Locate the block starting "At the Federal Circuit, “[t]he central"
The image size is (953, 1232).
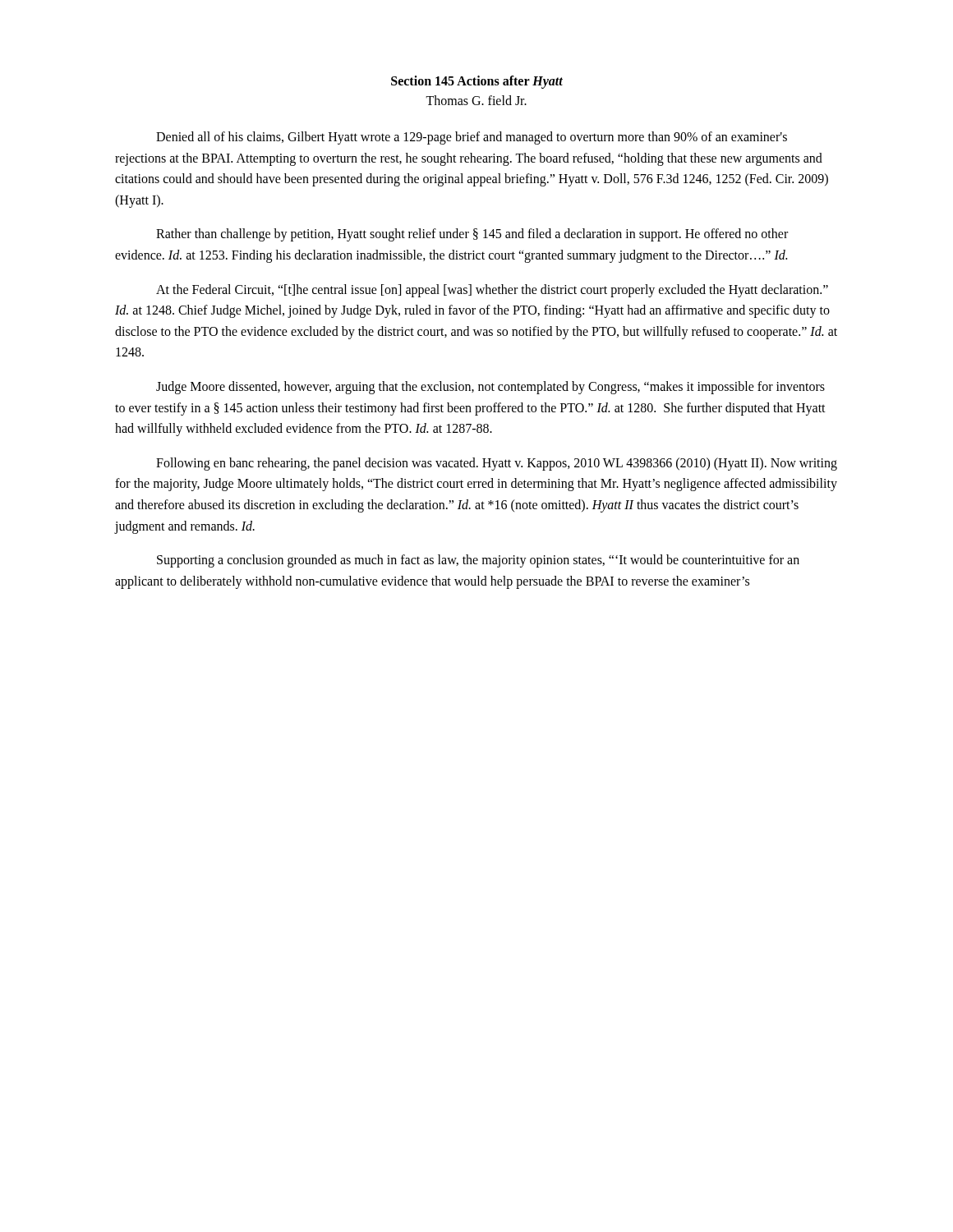[x=476, y=321]
